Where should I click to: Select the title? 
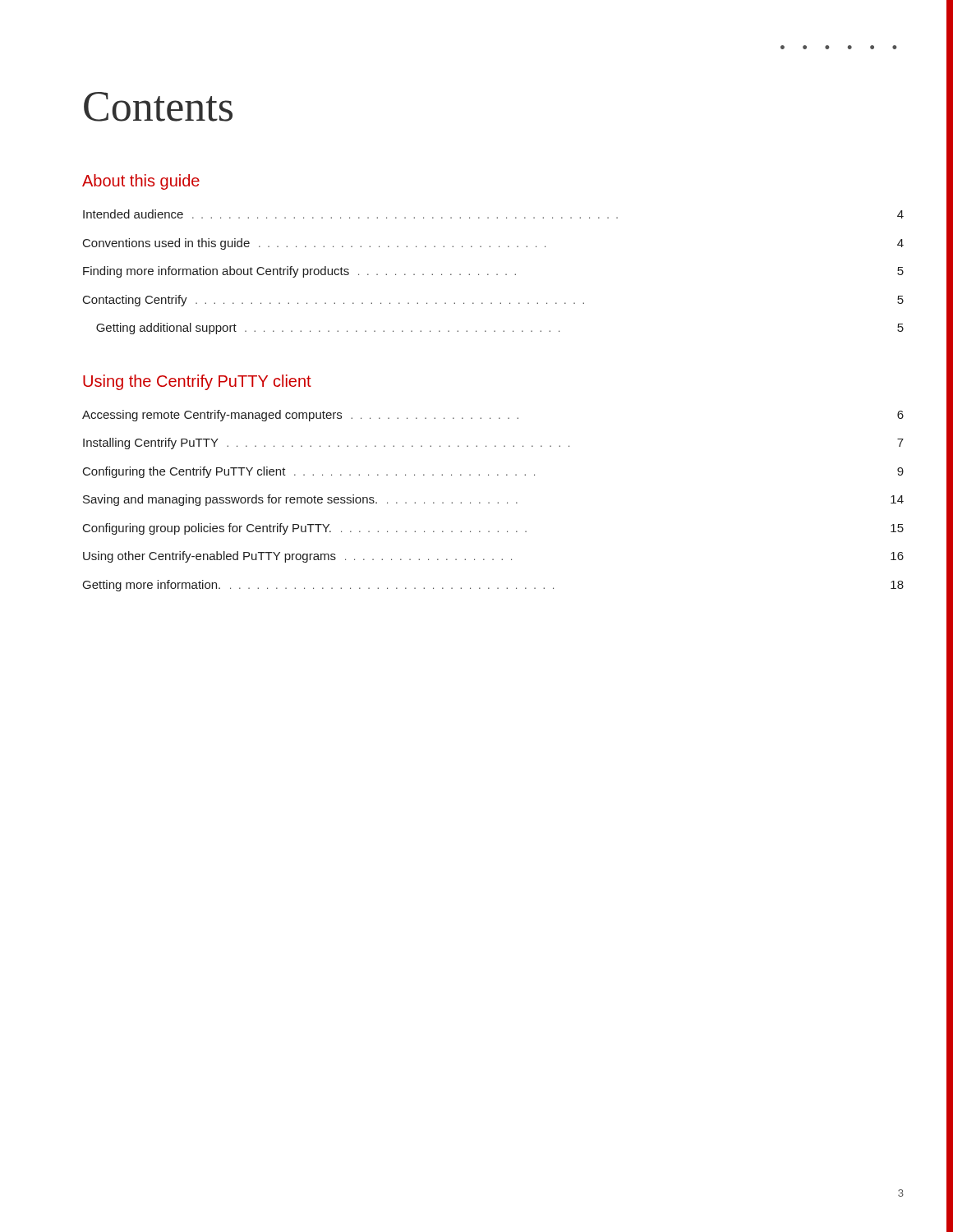pos(158,106)
